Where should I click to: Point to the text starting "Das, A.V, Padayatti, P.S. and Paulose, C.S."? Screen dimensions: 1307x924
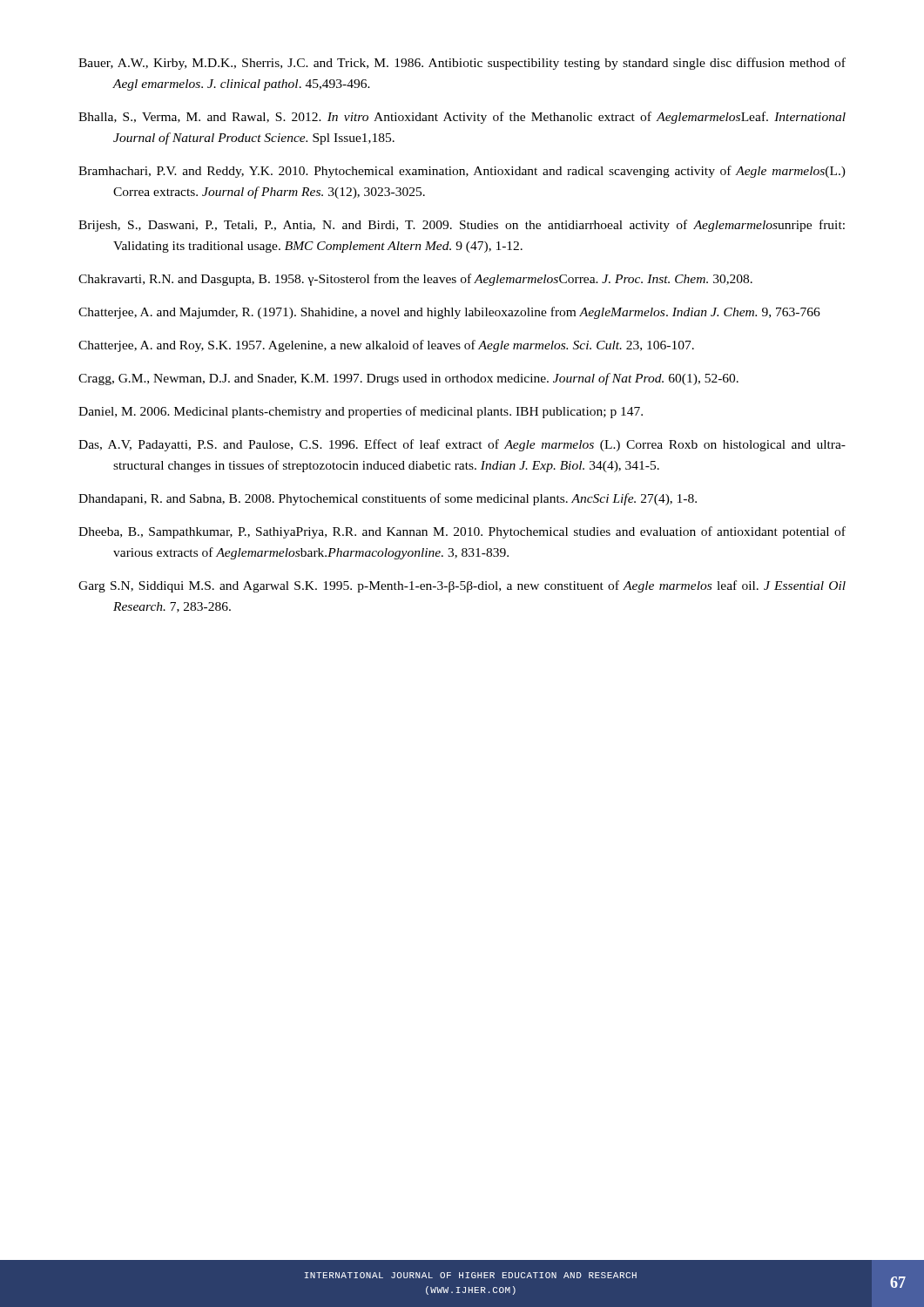(462, 455)
